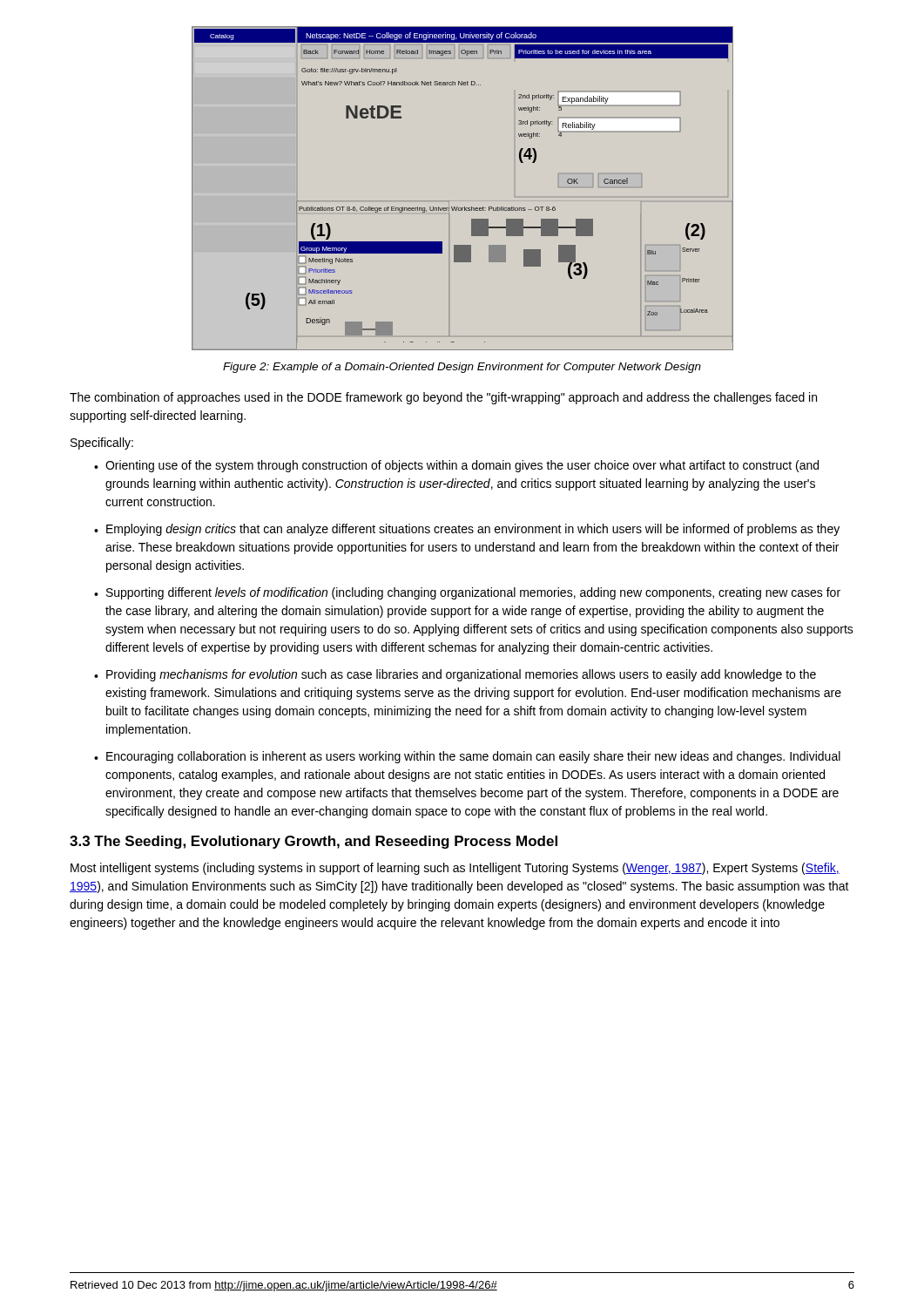
Task: Where is the section header that starts "3.3 The Seeding, Evolutionary Growth, and"?
Action: pos(314,841)
